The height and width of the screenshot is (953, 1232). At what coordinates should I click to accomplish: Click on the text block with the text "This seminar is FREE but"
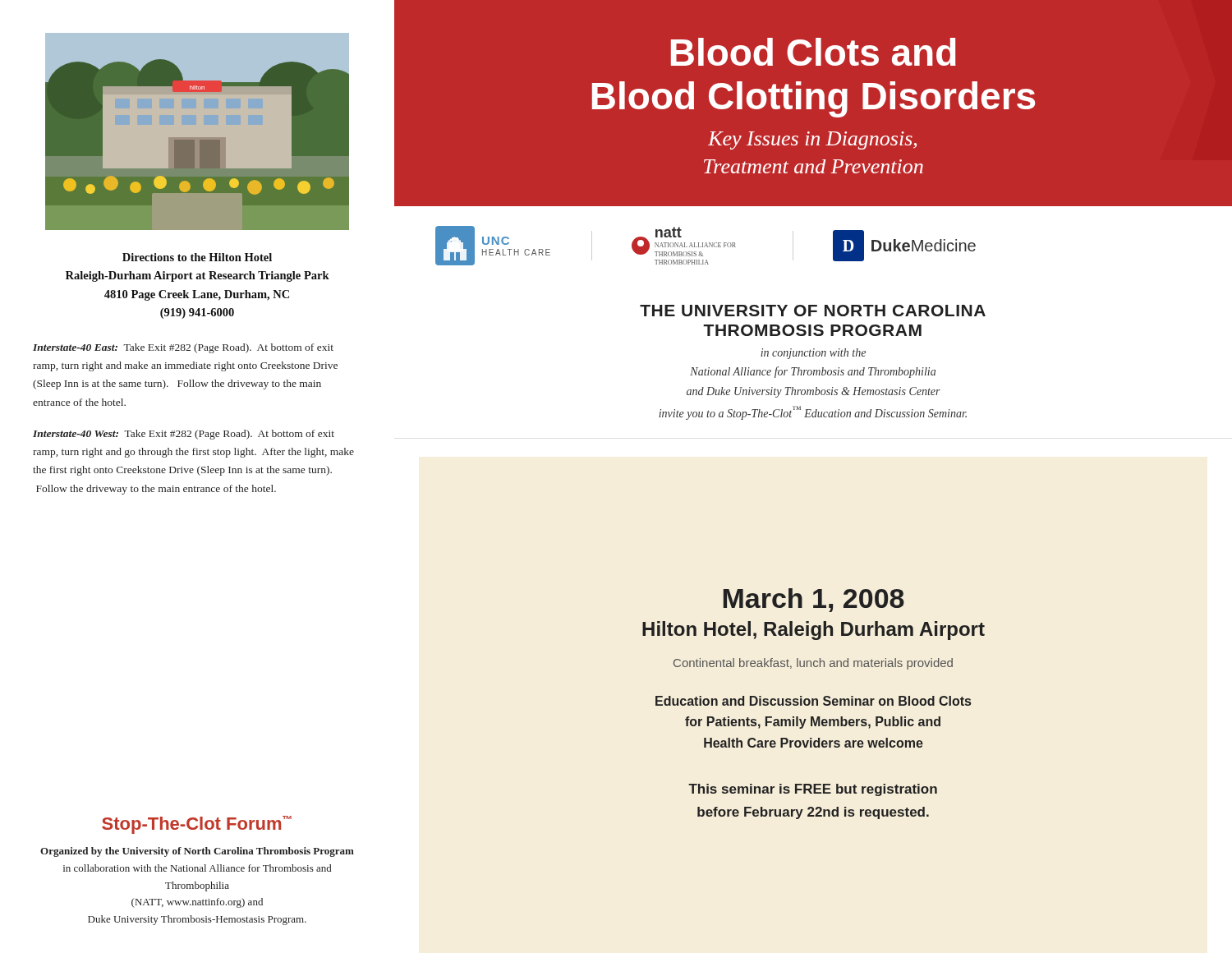813,801
